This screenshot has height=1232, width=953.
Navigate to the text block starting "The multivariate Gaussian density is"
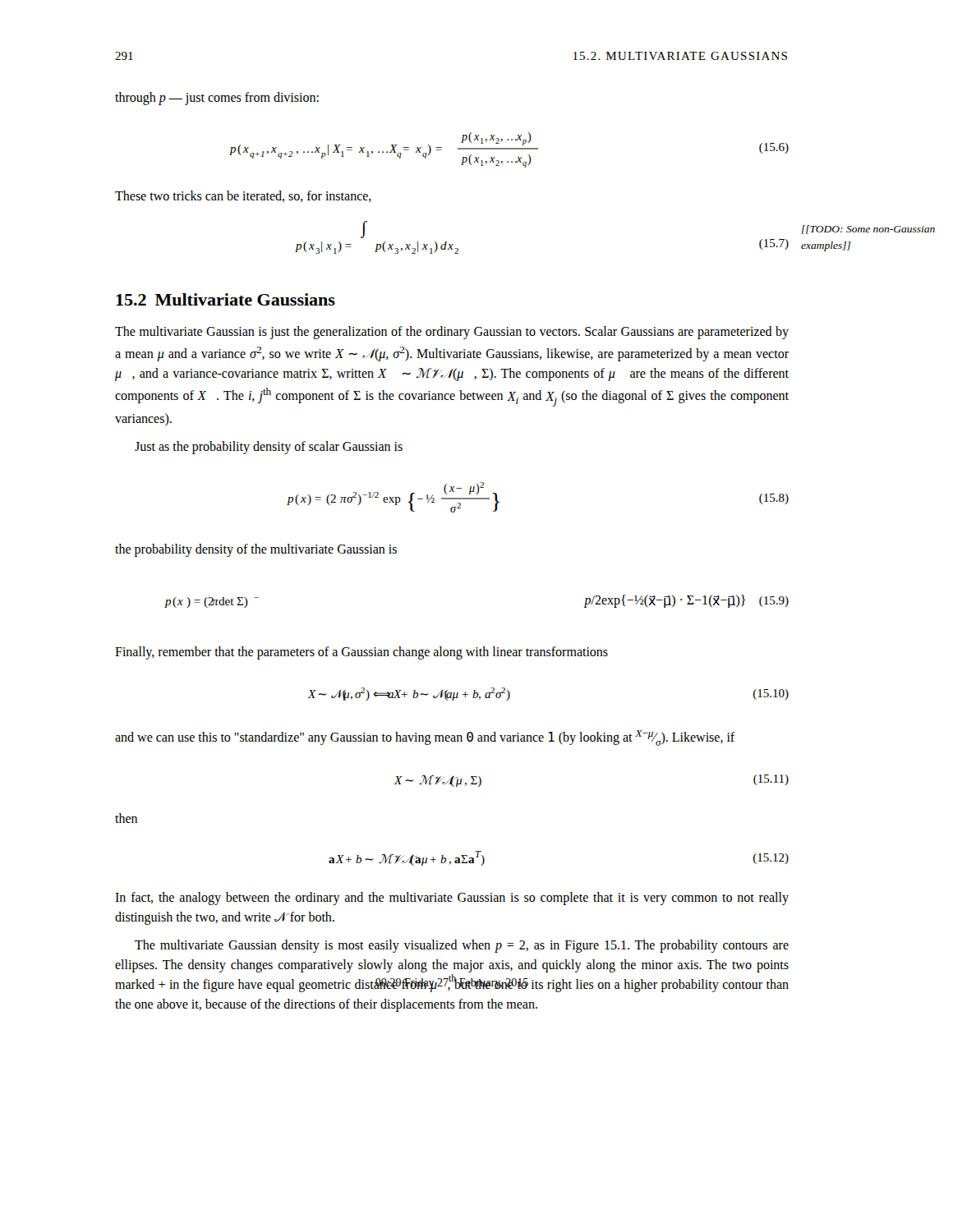pos(452,975)
